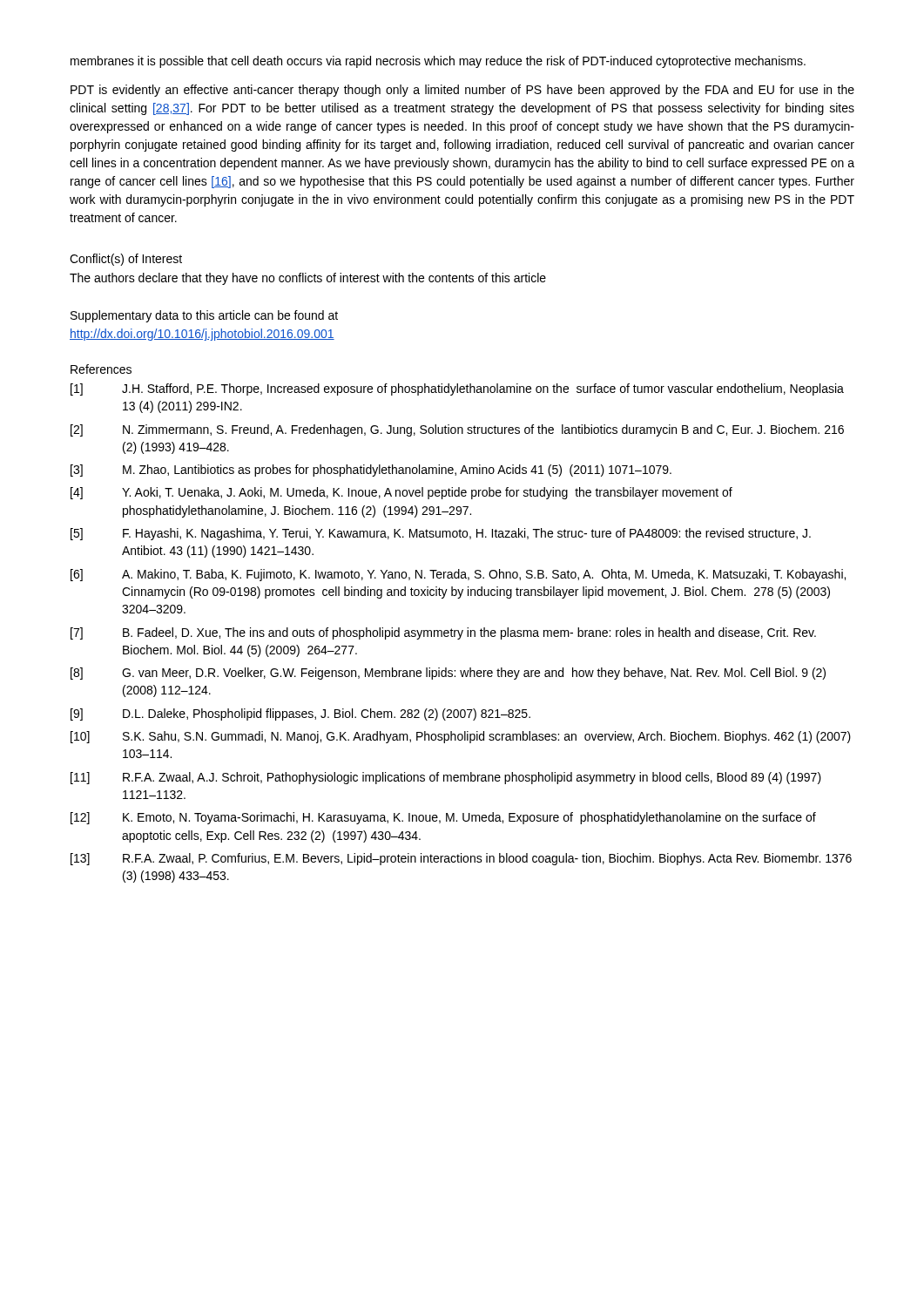Point to the block beginning "[6] A. Makino, T. Baba, K."
Viewport: 924px width, 1307px height.
pyautogui.click(x=462, y=592)
